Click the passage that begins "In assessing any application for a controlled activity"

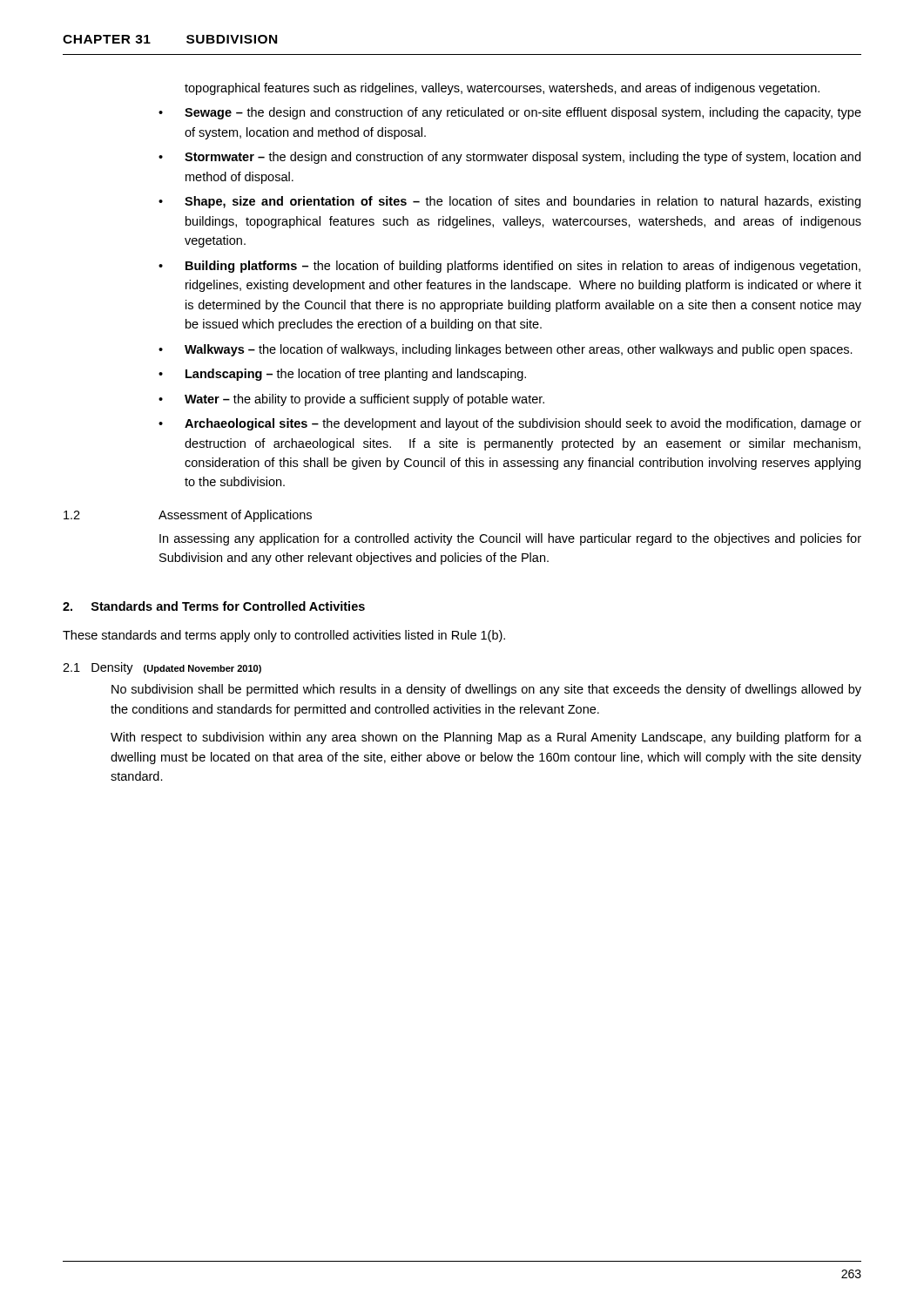510,548
